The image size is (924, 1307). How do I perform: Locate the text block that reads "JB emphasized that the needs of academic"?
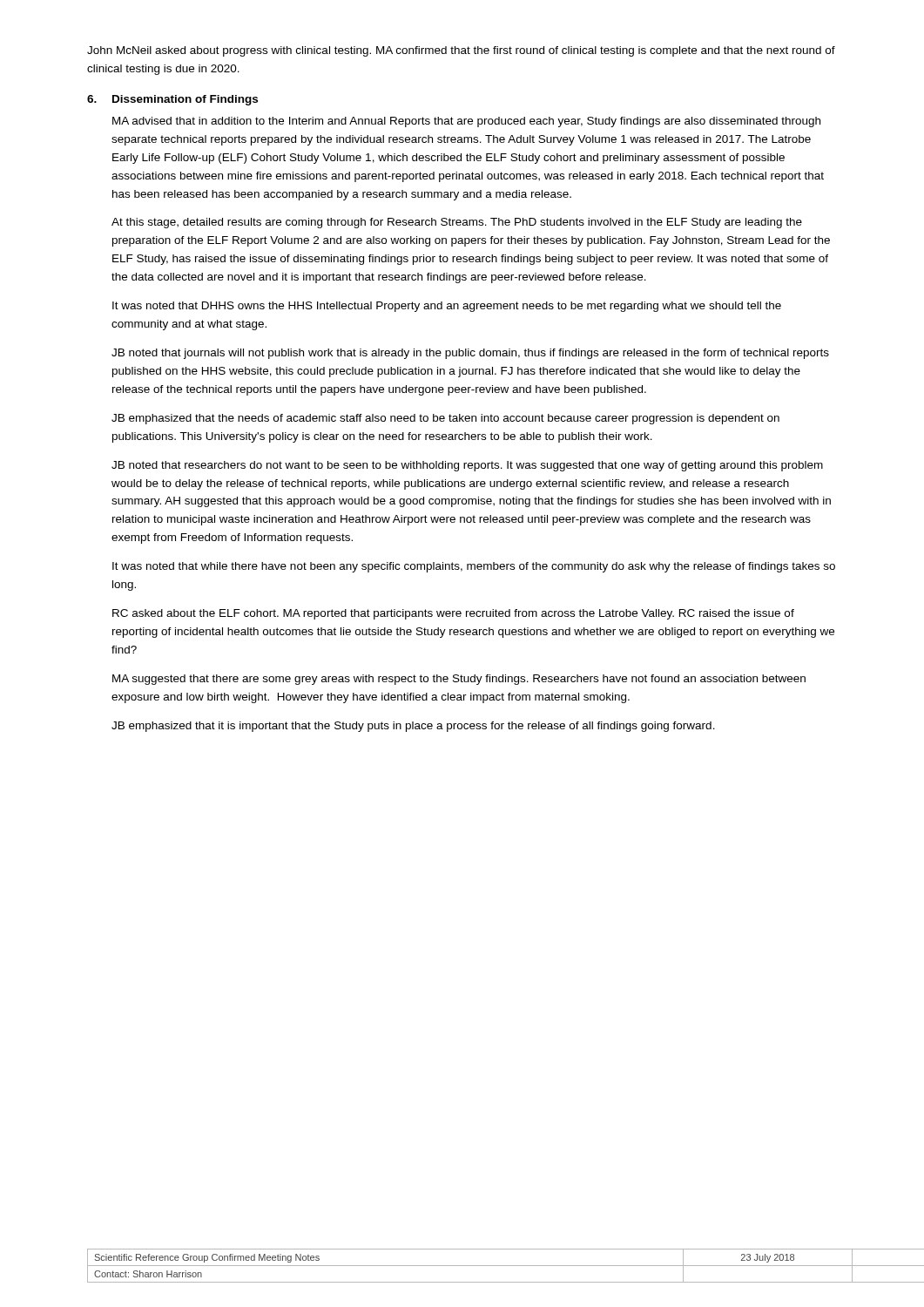pos(446,427)
